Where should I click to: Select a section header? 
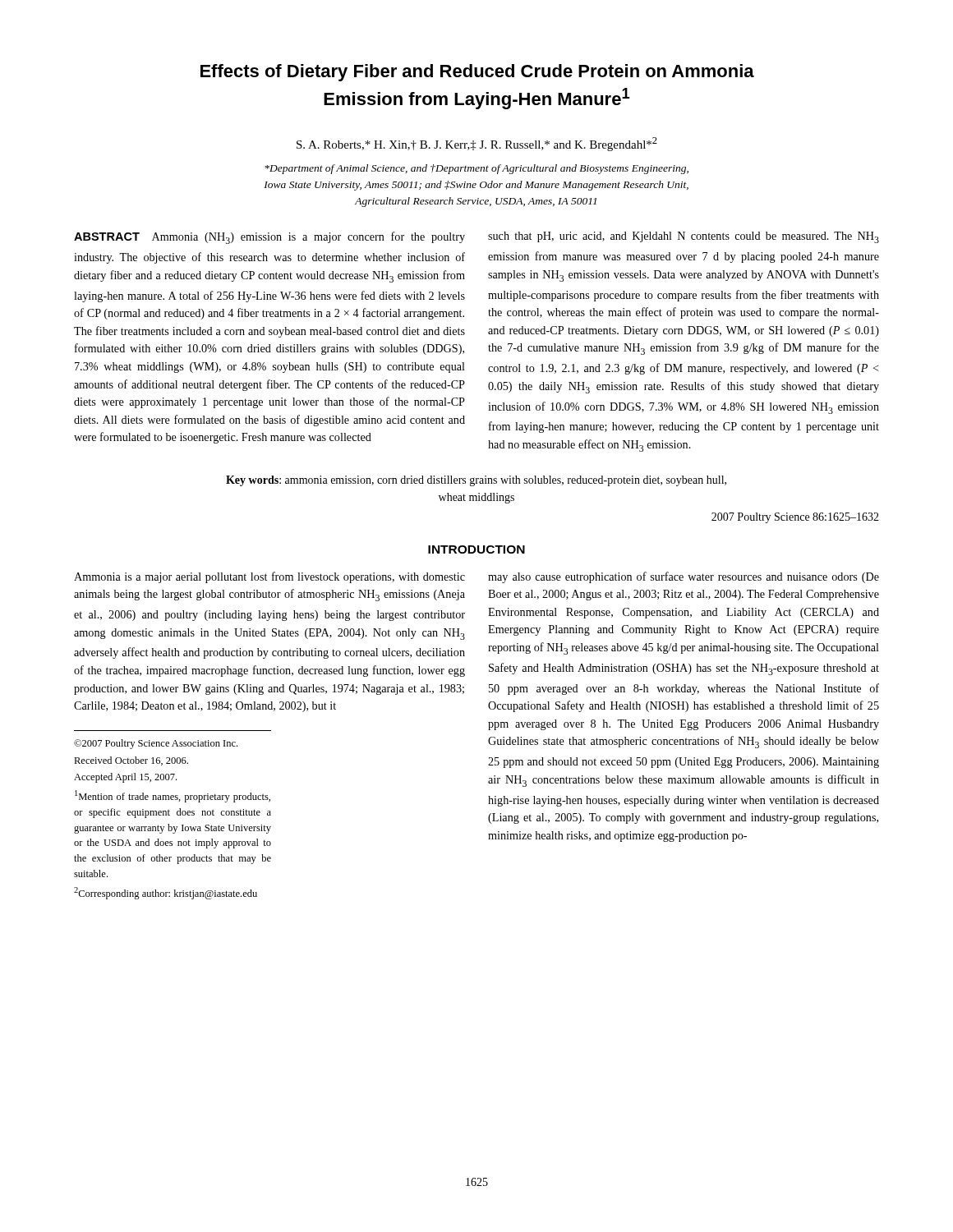[476, 549]
